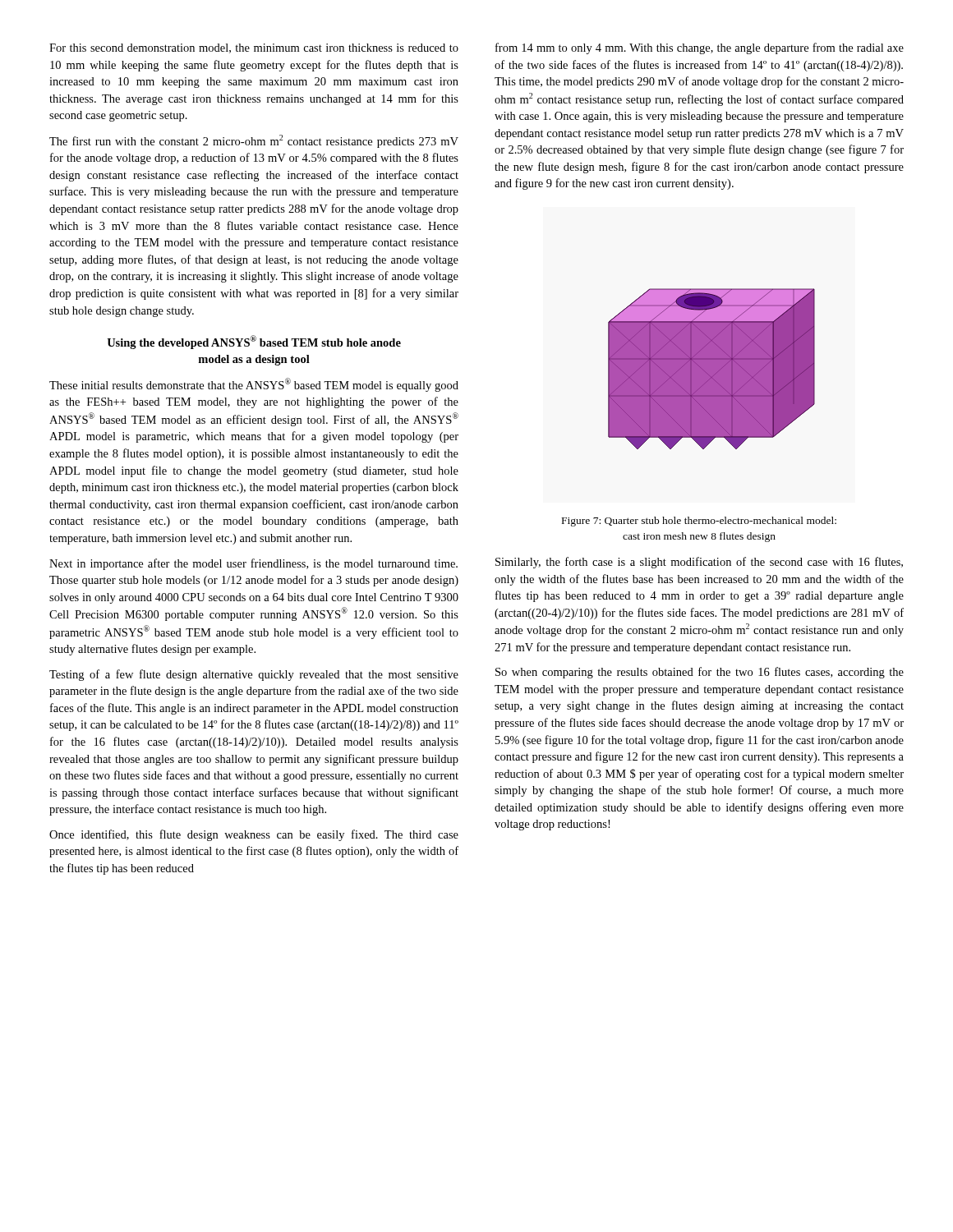Image resolution: width=953 pixels, height=1232 pixels.
Task: Locate the block of text that opens with "For this second demonstration model, the"
Action: point(254,82)
